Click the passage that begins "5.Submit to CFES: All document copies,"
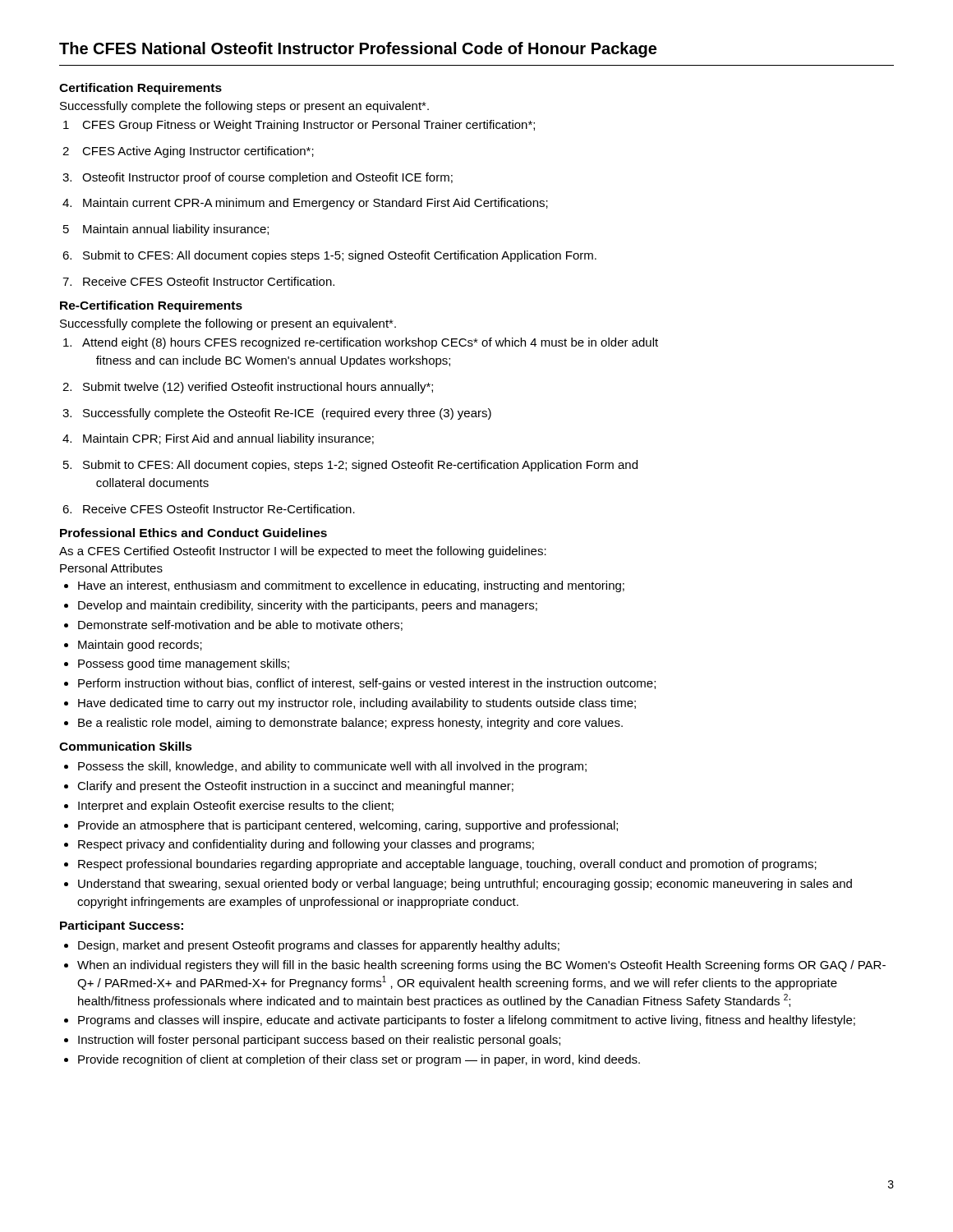 pyautogui.click(x=476, y=474)
